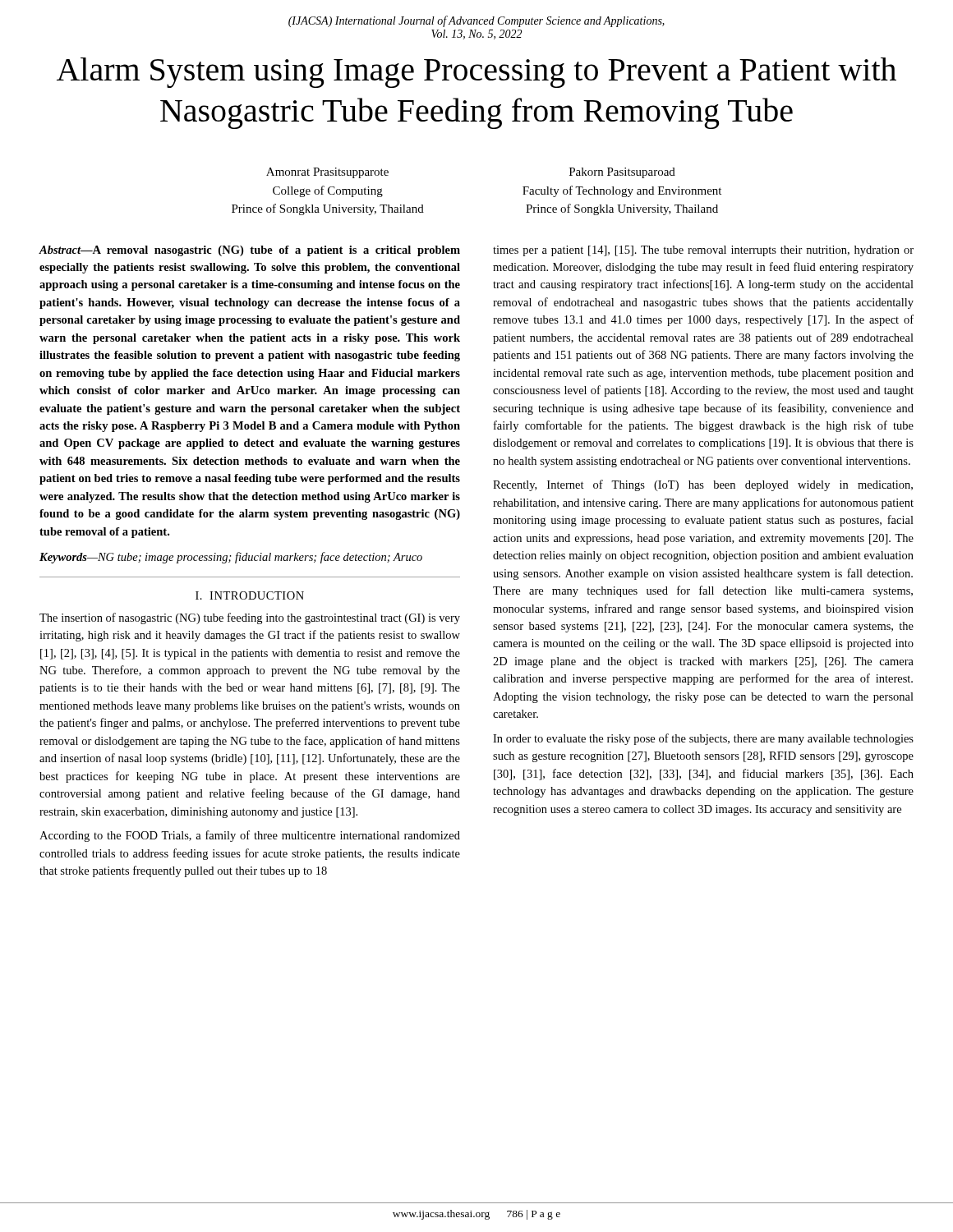Click the passage that begins "Amonrat Prasitsupparote College of Computing Prince of Songkla"
The height and width of the screenshot is (1232, 953).
click(x=327, y=190)
